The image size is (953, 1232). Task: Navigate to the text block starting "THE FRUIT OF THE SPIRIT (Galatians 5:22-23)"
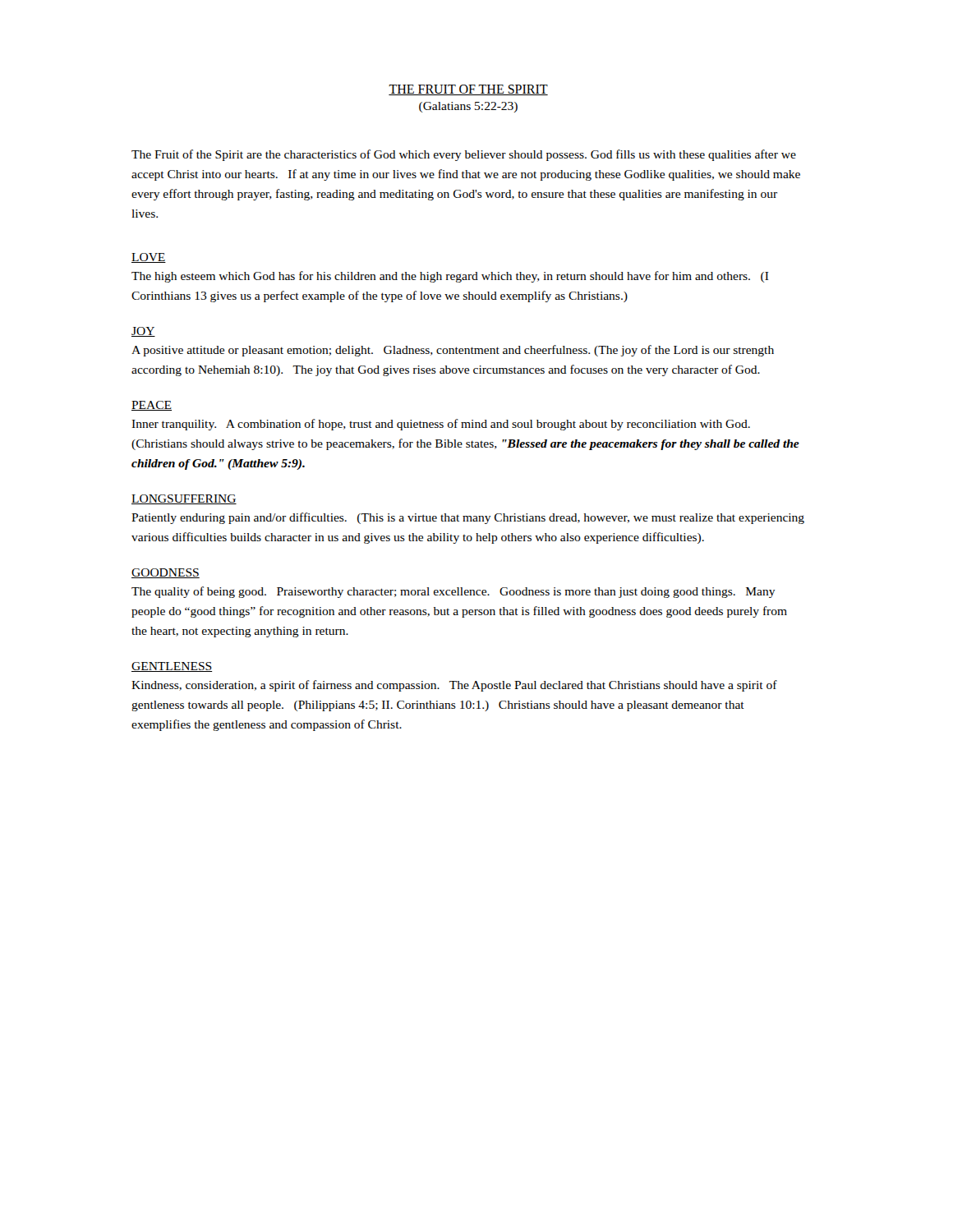pos(468,98)
